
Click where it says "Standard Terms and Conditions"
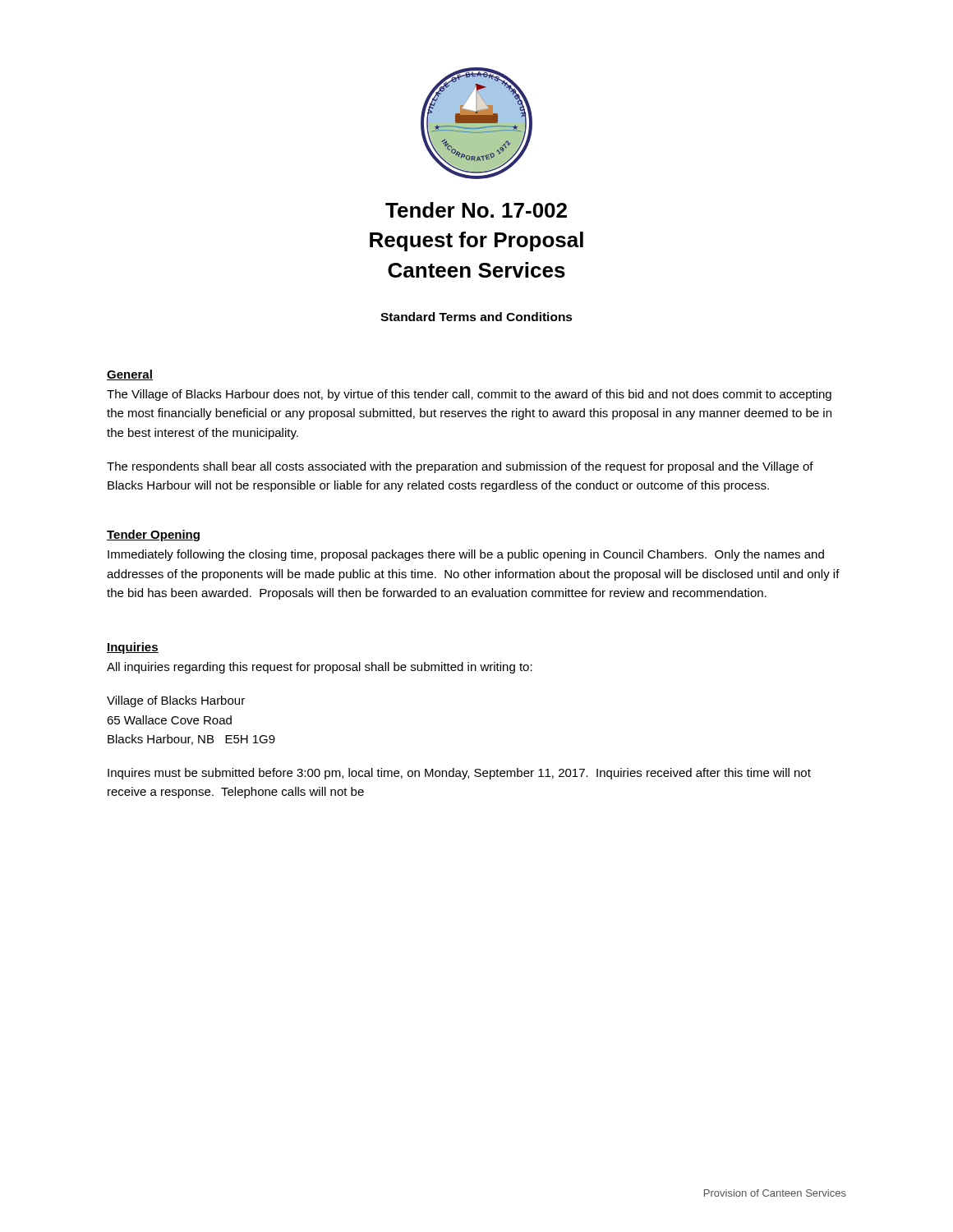pyautogui.click(x=476, y=317)
